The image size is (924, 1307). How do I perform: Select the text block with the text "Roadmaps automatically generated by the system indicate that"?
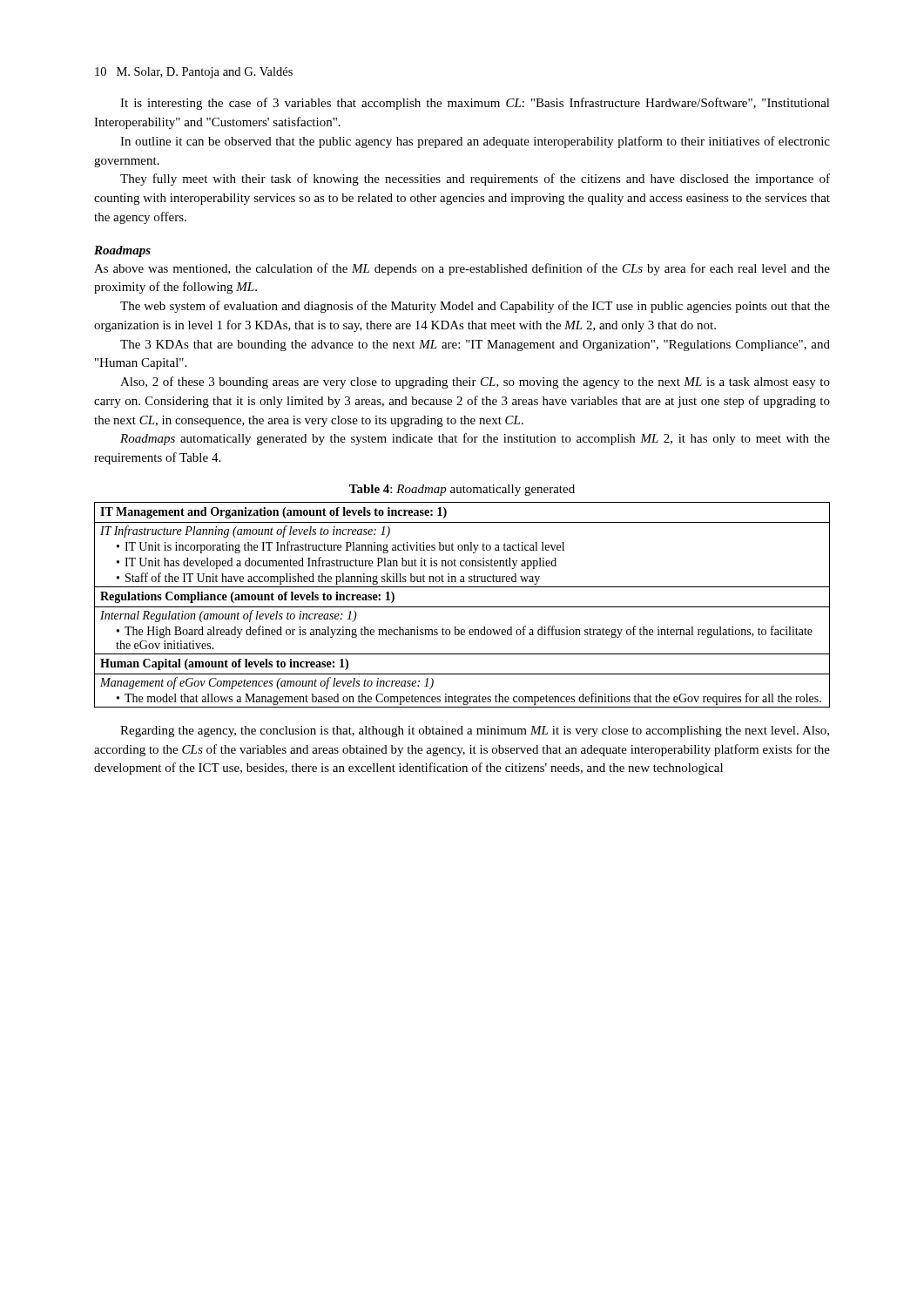[462, 449]
